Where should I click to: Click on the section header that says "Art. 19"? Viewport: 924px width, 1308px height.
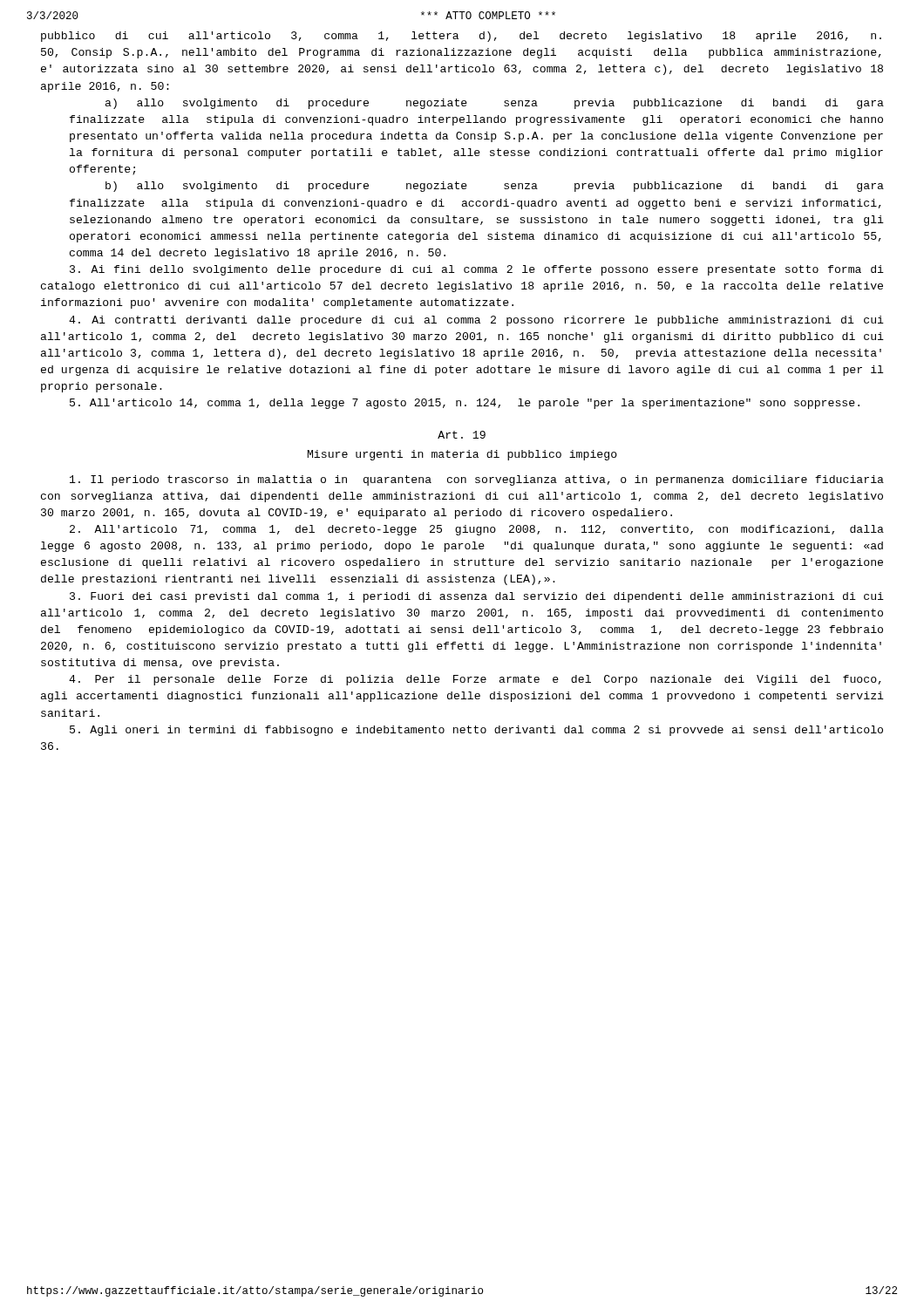(462, 436)
